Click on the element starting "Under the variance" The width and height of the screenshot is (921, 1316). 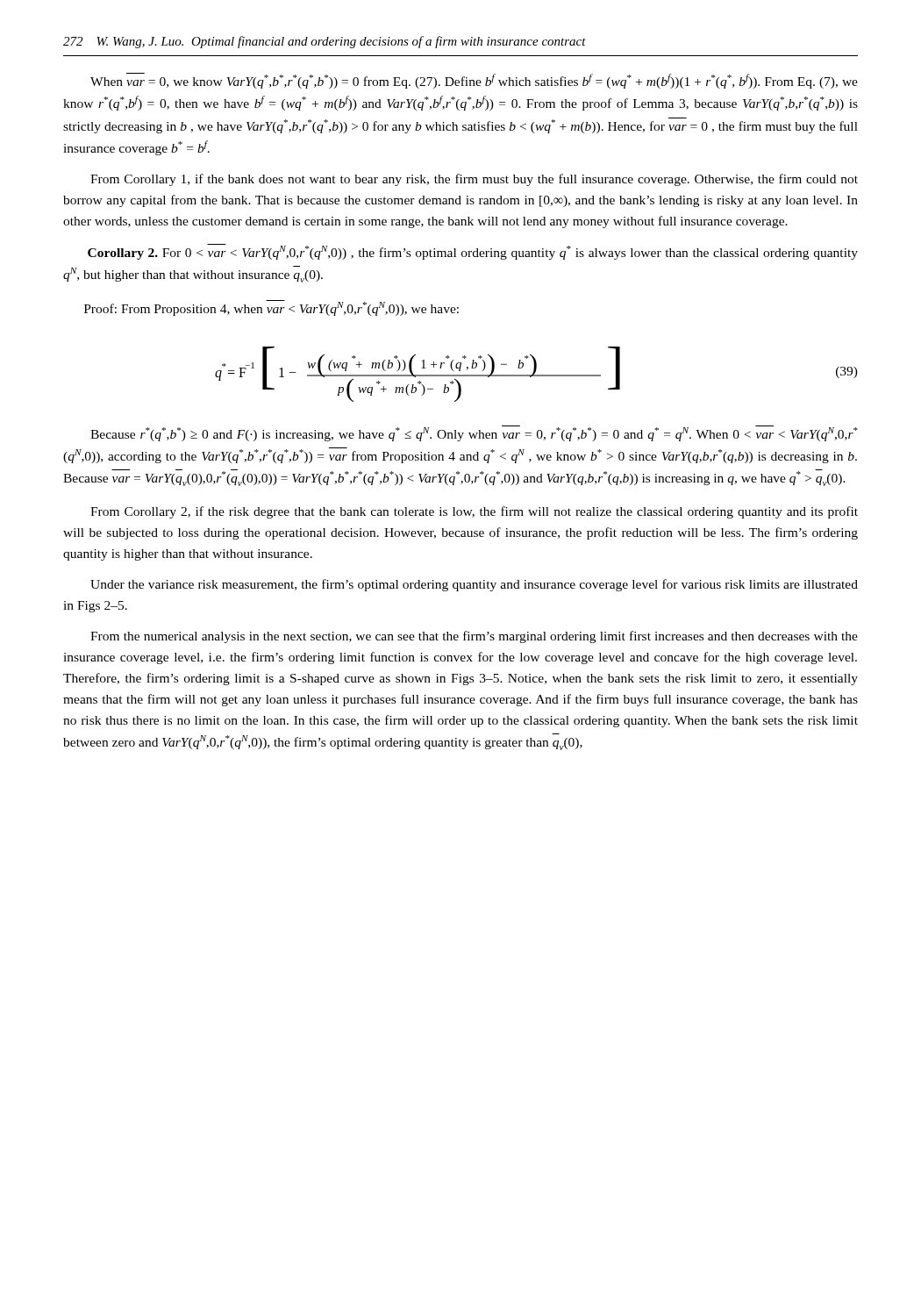coord(460,595)
